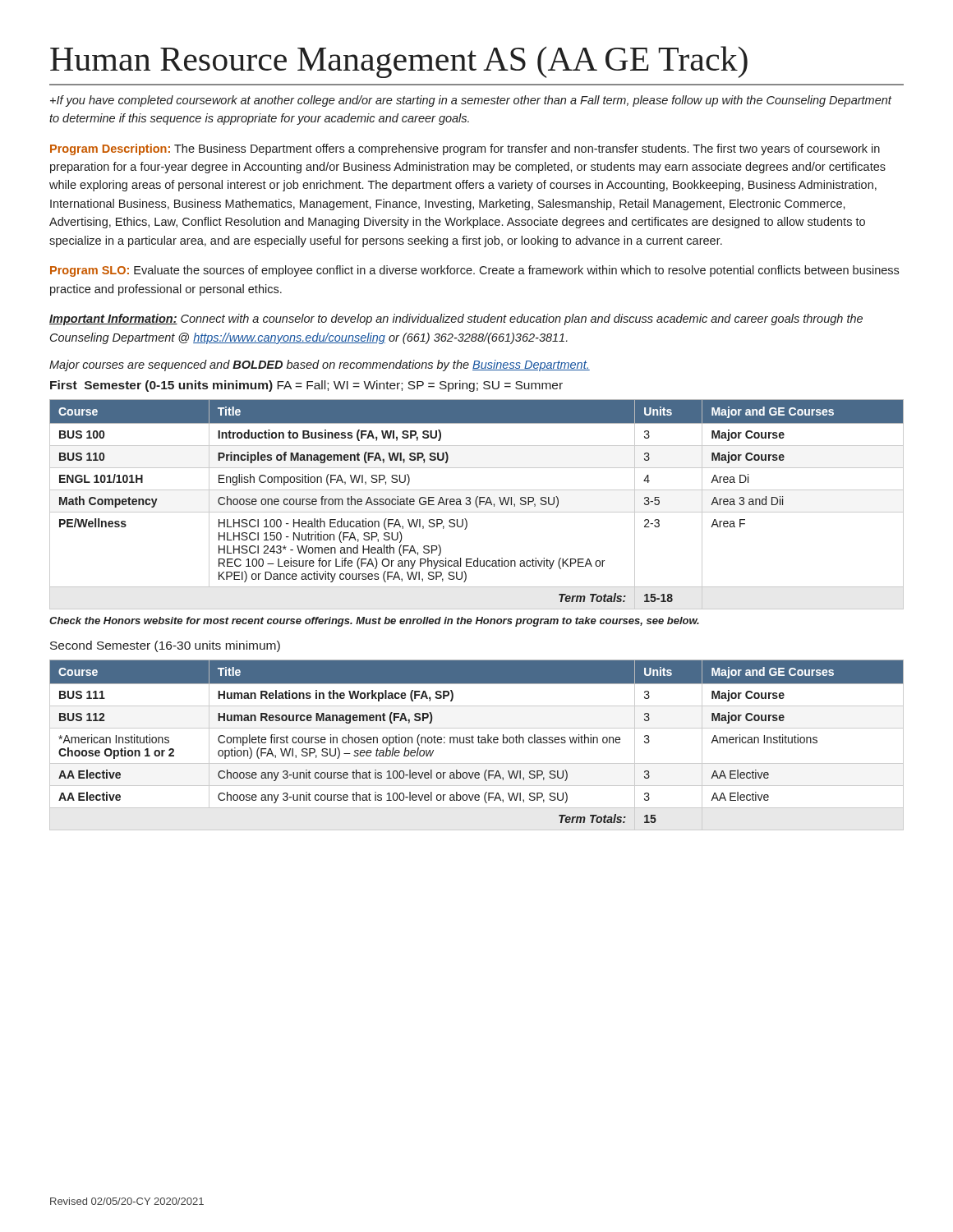Locate the element starting "Important Information: Connect with"
The width and height of the screenshot is (953, 1232).
pyautogui.click(x=456, y=328)
